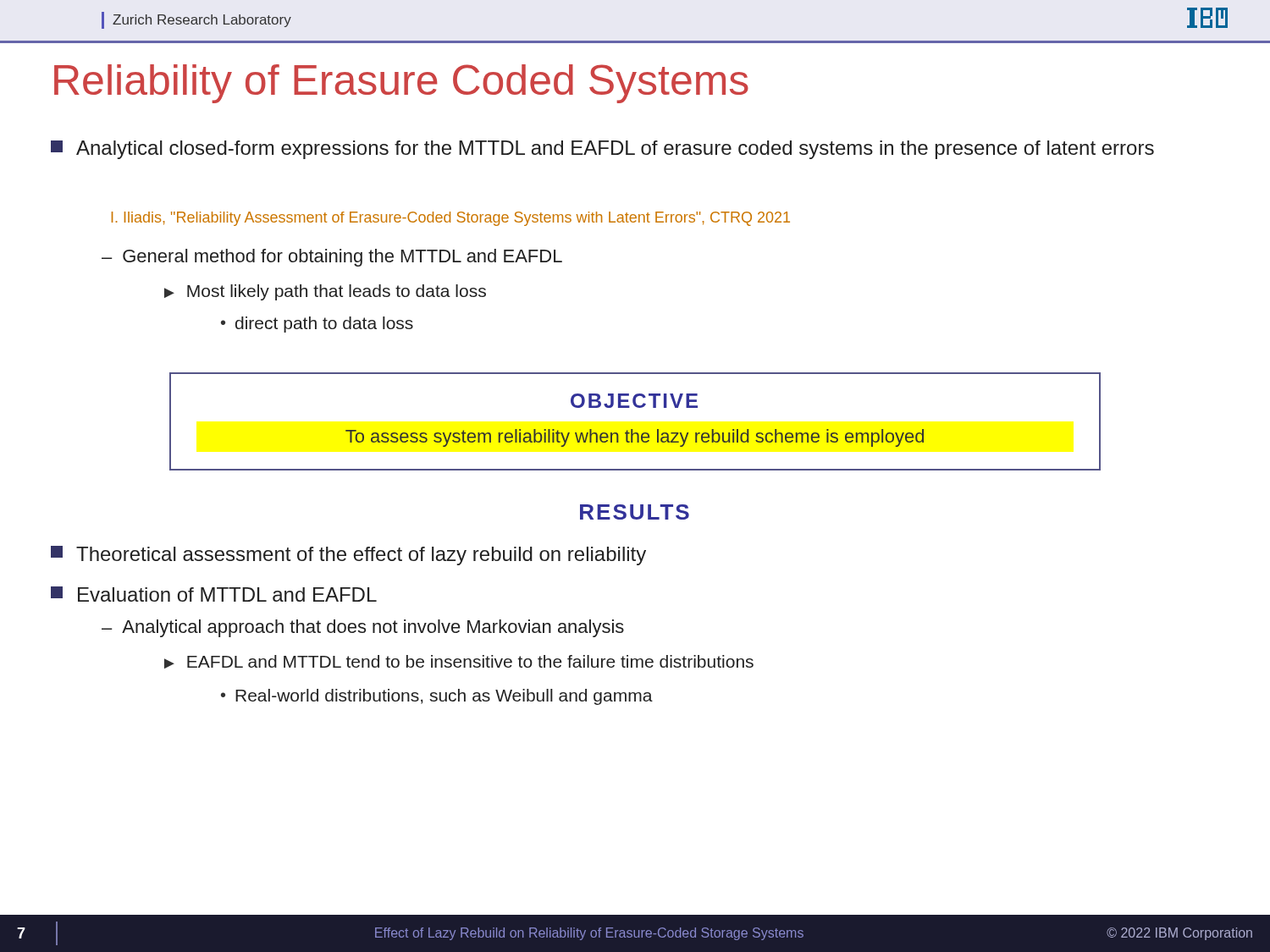Navigate to the block starting "I. Iliadis, "Reliability Assessment of Erasure-Coded Storage"
The width and height of the screenshot is (1270, 952).
tap(450, 217)
